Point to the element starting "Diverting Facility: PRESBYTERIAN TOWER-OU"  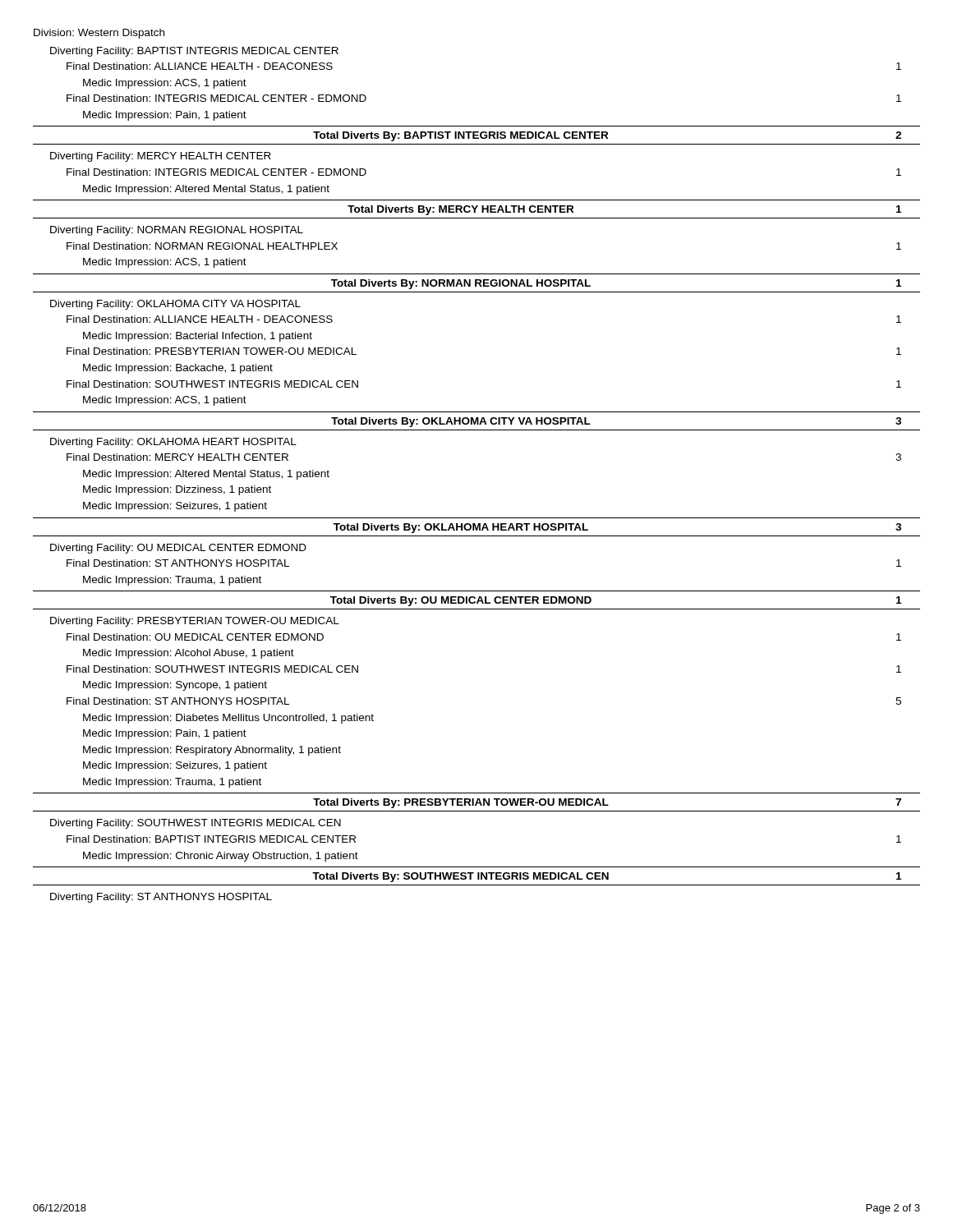pos(195,622)
